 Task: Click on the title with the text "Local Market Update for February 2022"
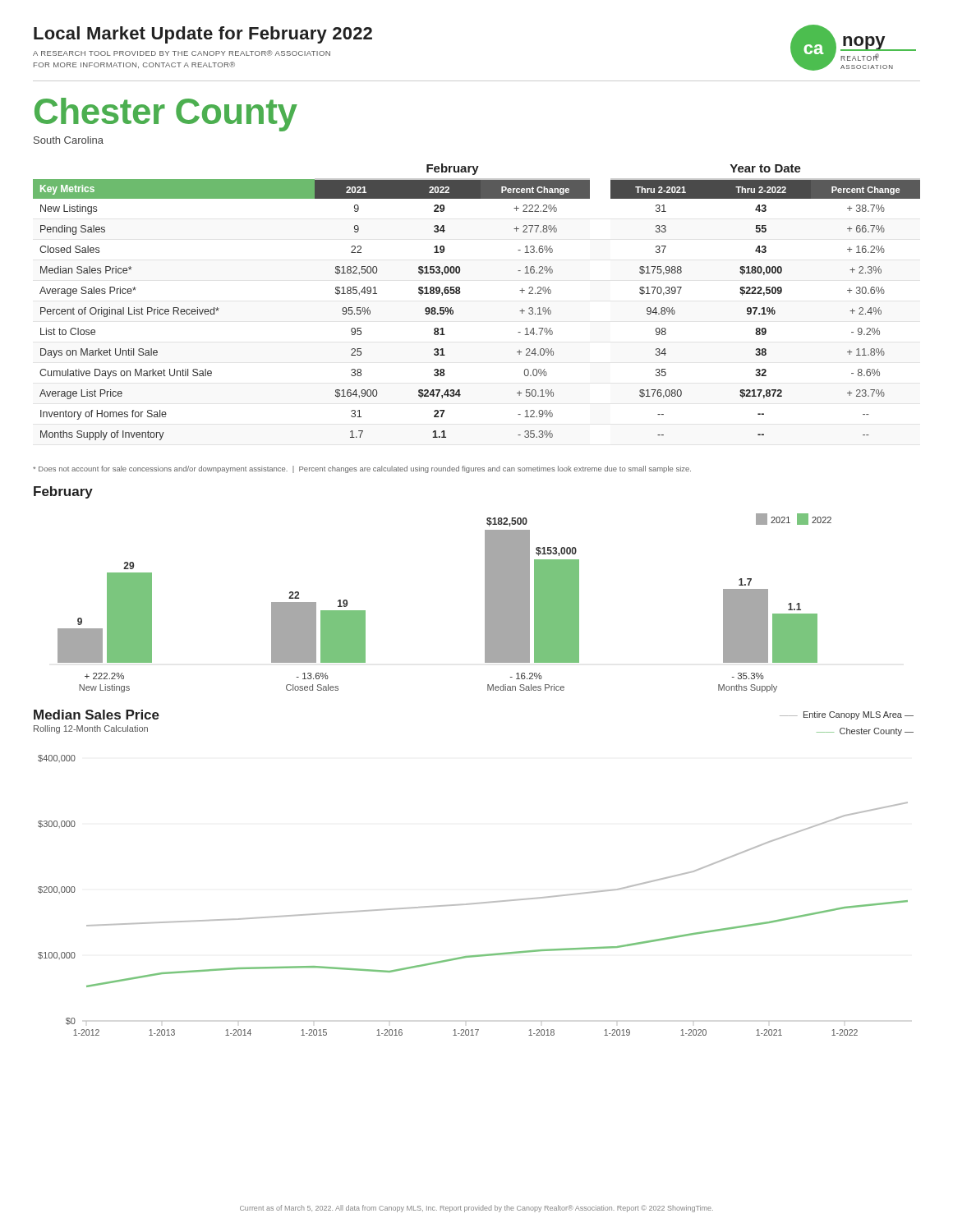point(203,34)
